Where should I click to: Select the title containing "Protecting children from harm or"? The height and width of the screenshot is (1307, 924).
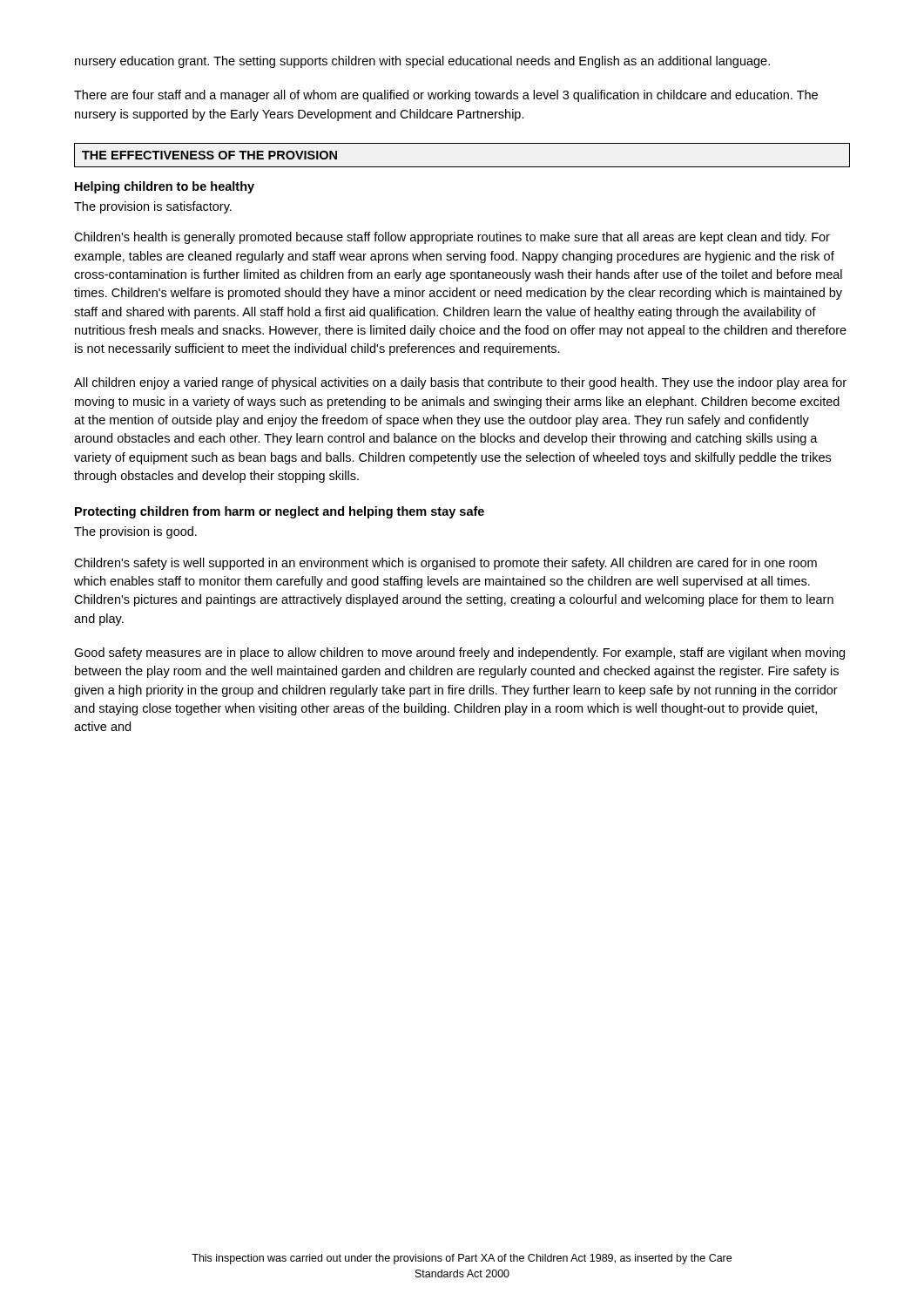pos(279,512)
